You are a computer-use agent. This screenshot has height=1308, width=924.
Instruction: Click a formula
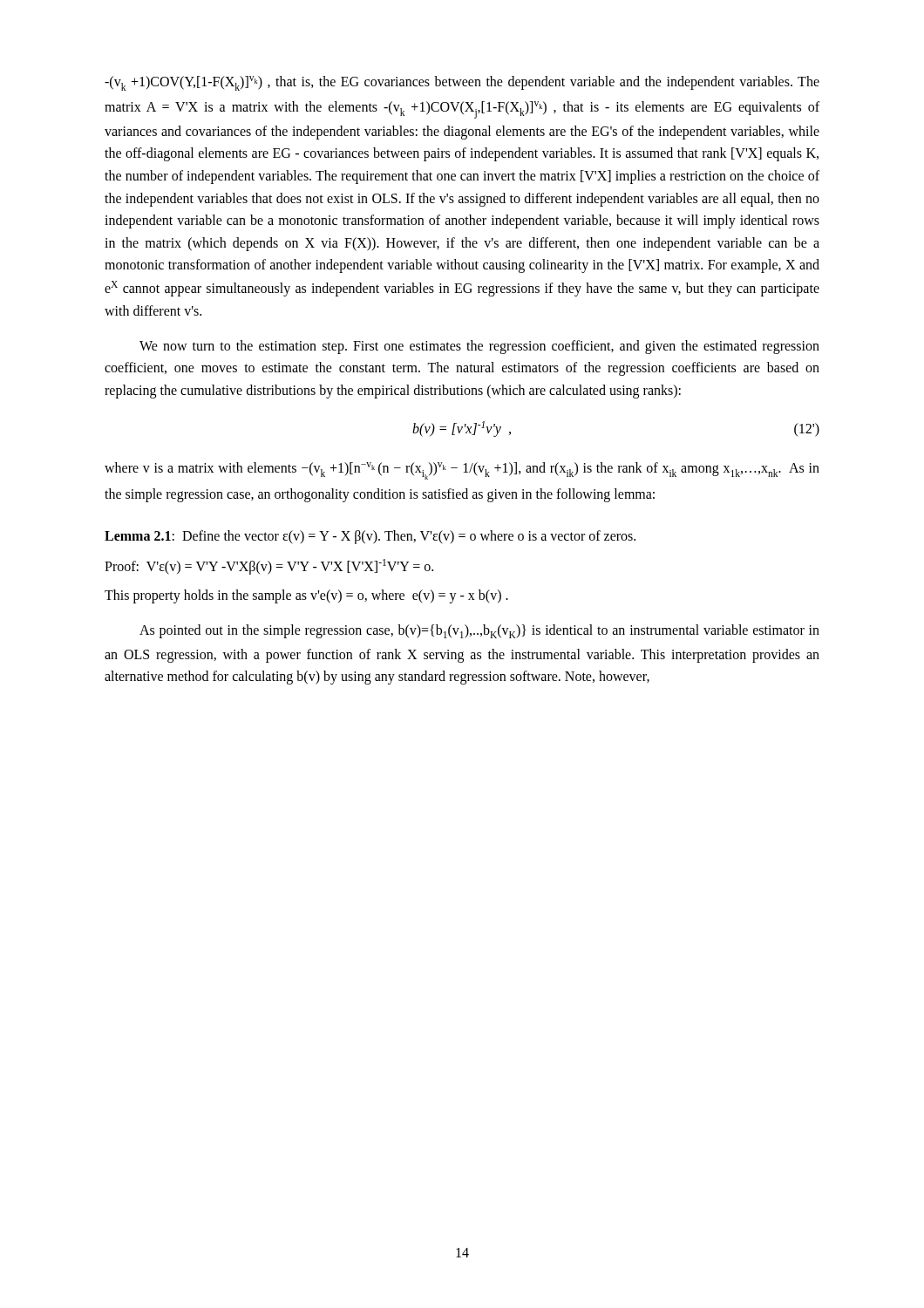click(616, 429)
